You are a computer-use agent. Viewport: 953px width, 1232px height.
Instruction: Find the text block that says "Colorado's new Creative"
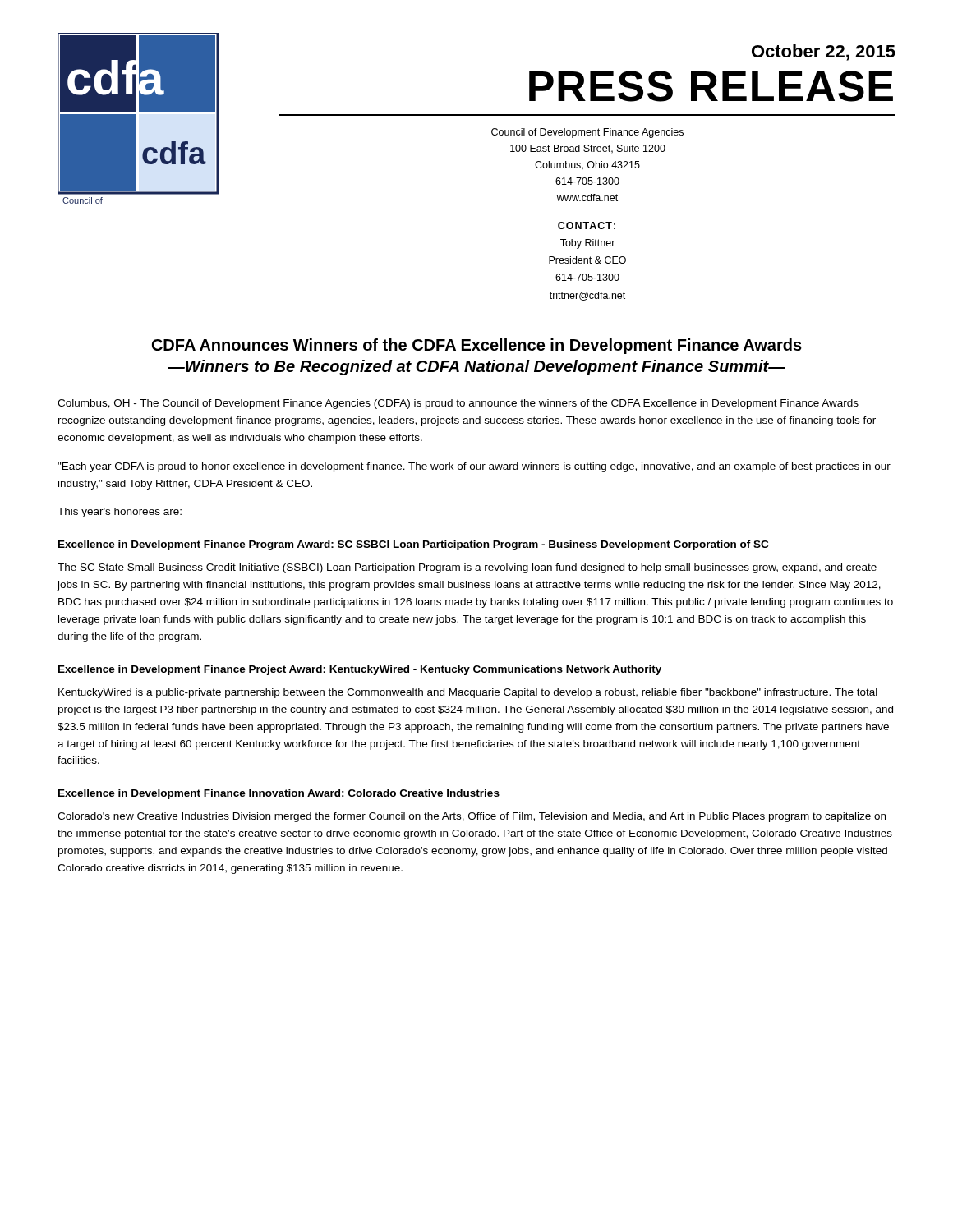(475, 842)
